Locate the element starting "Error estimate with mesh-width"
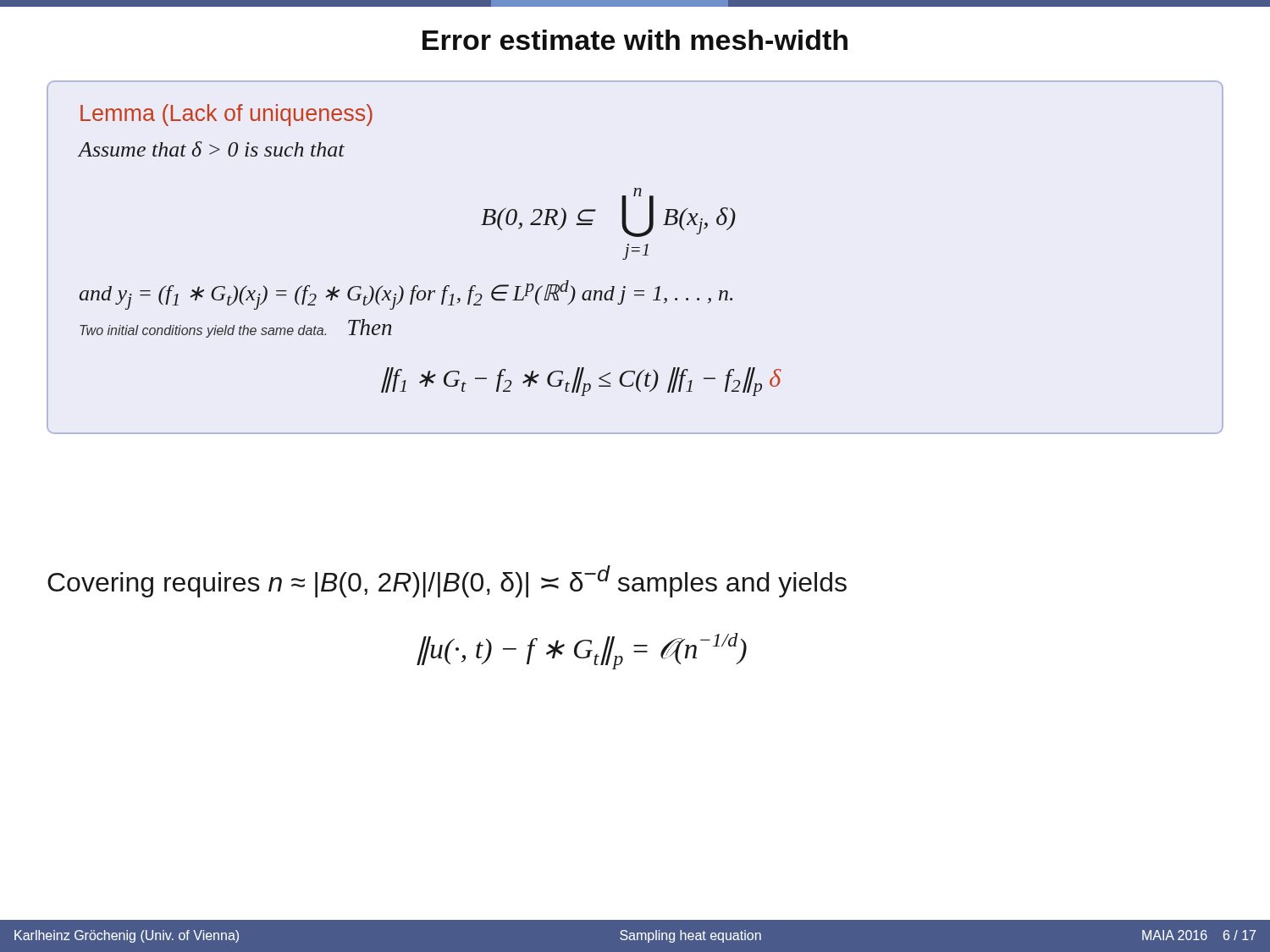 tap(635, 40)
